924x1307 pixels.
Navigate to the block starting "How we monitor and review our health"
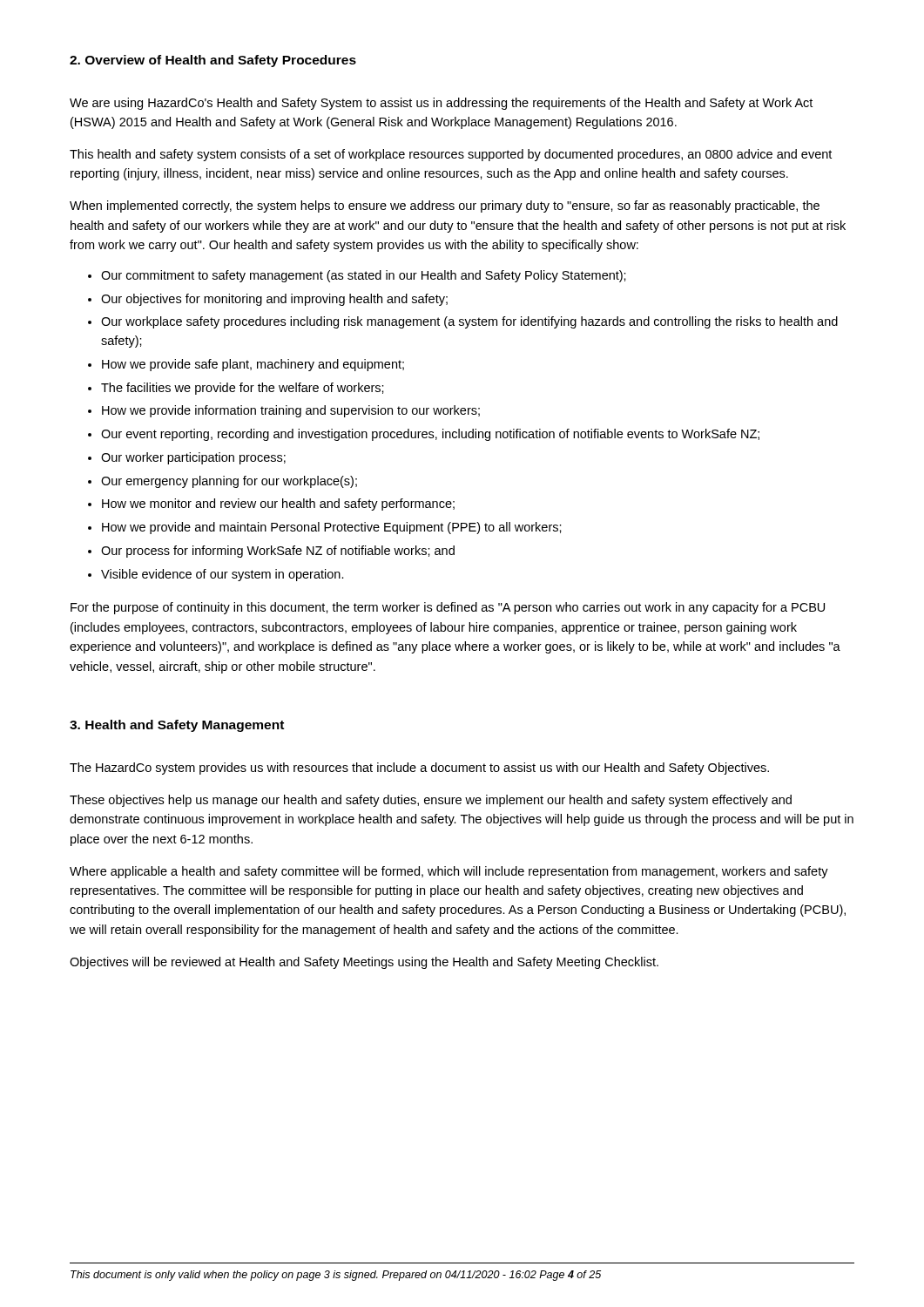point(462,505)
